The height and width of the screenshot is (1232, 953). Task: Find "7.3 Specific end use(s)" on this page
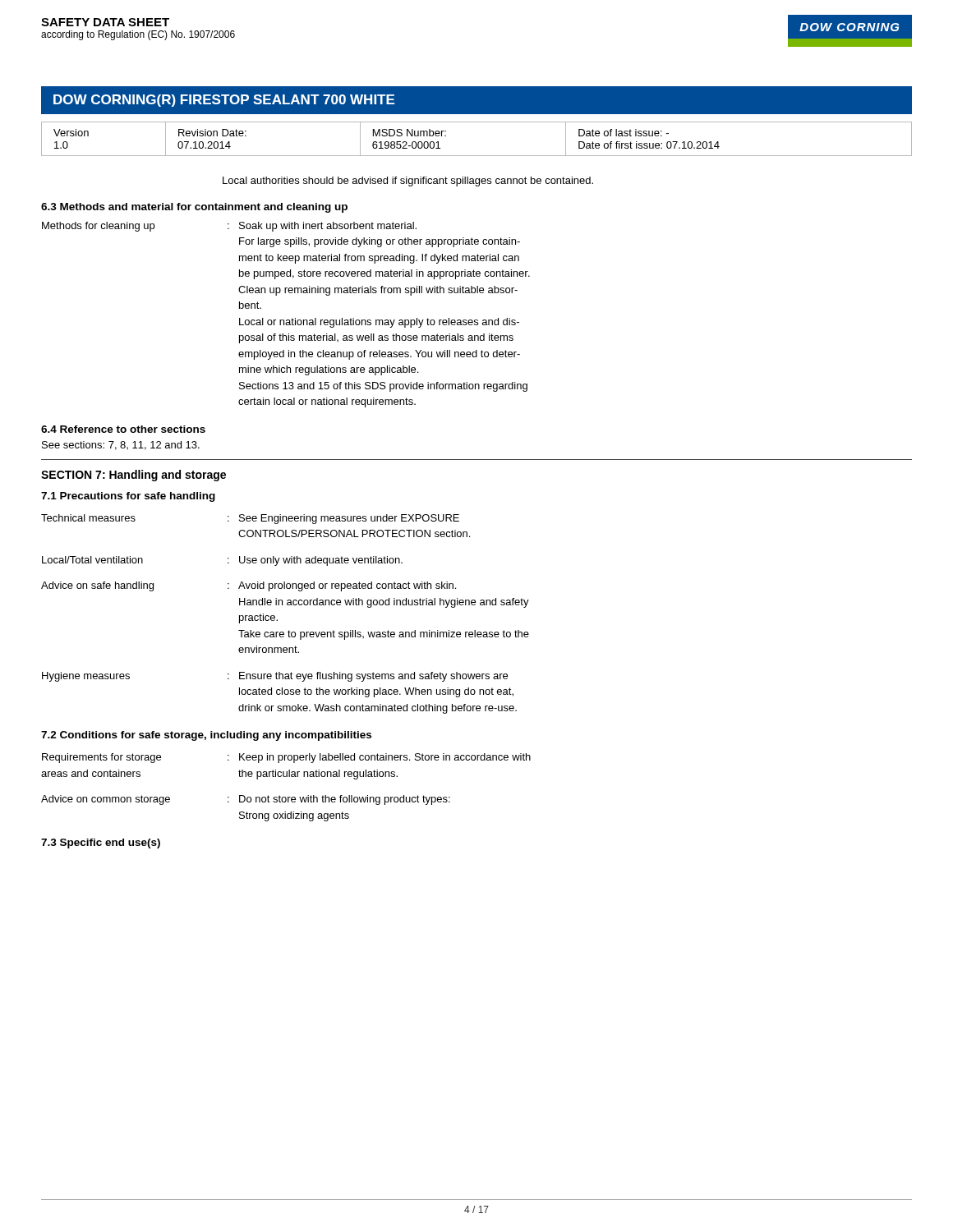(101, 842)
